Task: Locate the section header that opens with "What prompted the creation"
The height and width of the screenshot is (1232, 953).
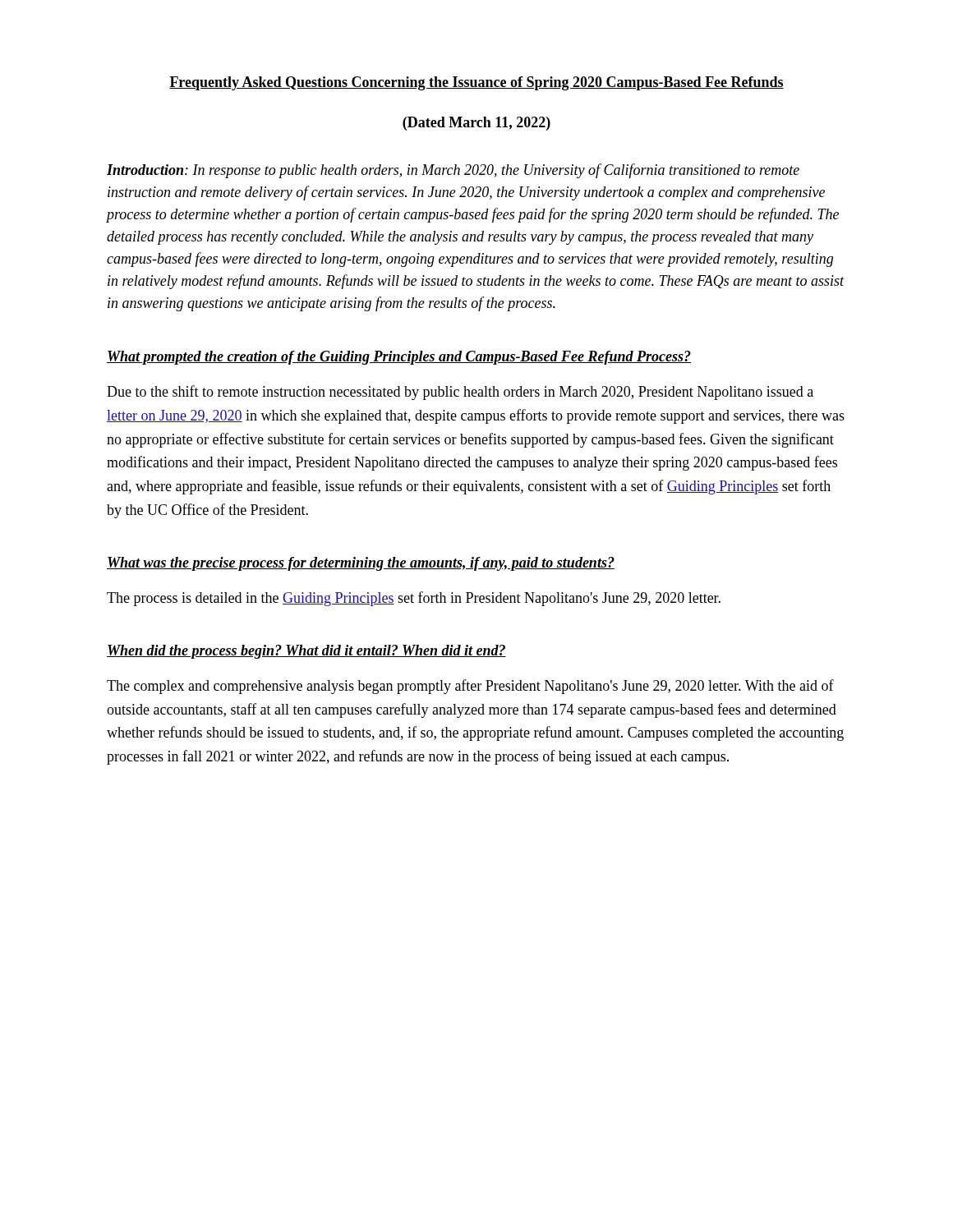Action: [x=399, y=356]
